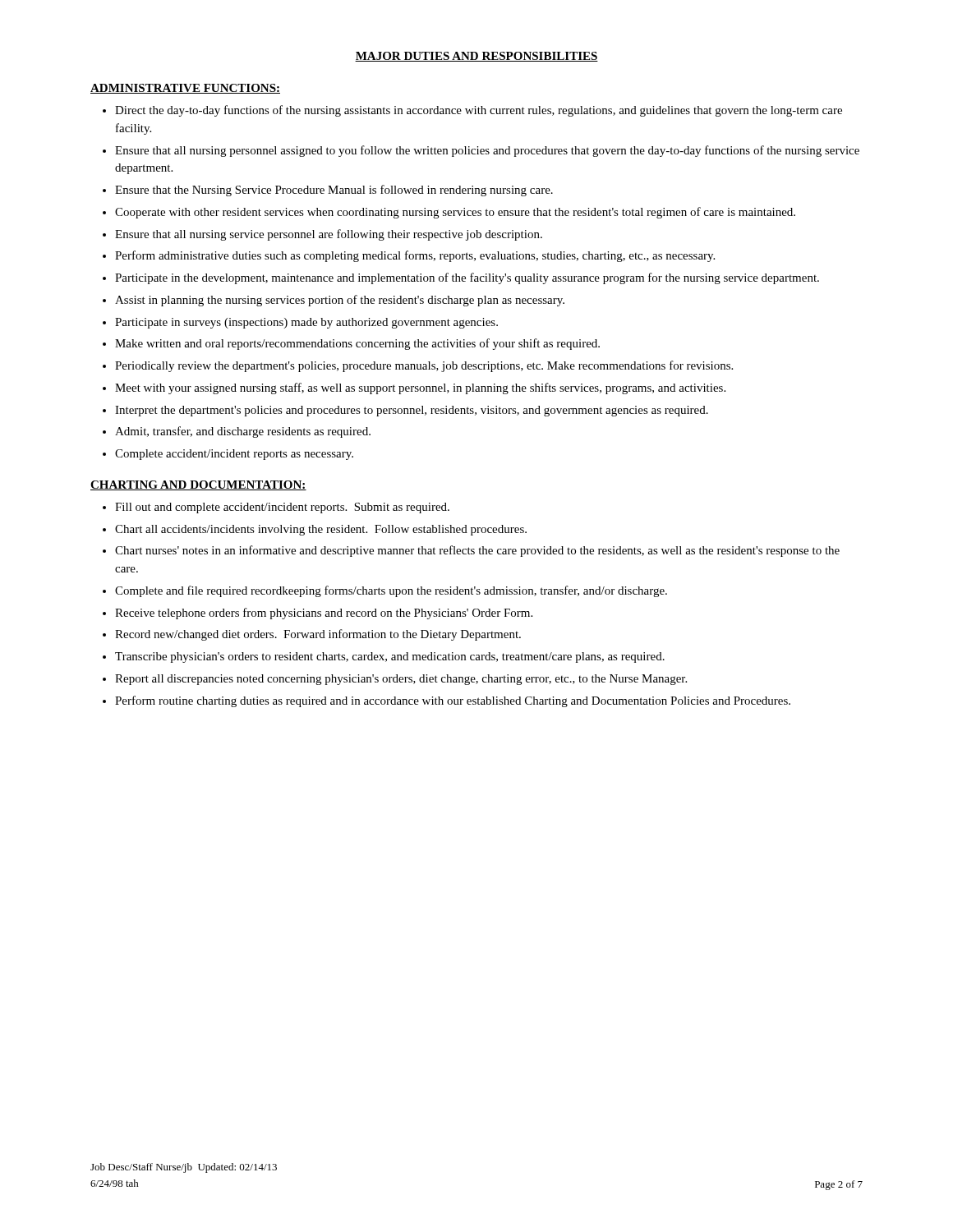Click on the list item that reads "Cooperate with other resident services when coordinating nursing"
This screenshot has height=1232, width=953.
coord(456,212)
